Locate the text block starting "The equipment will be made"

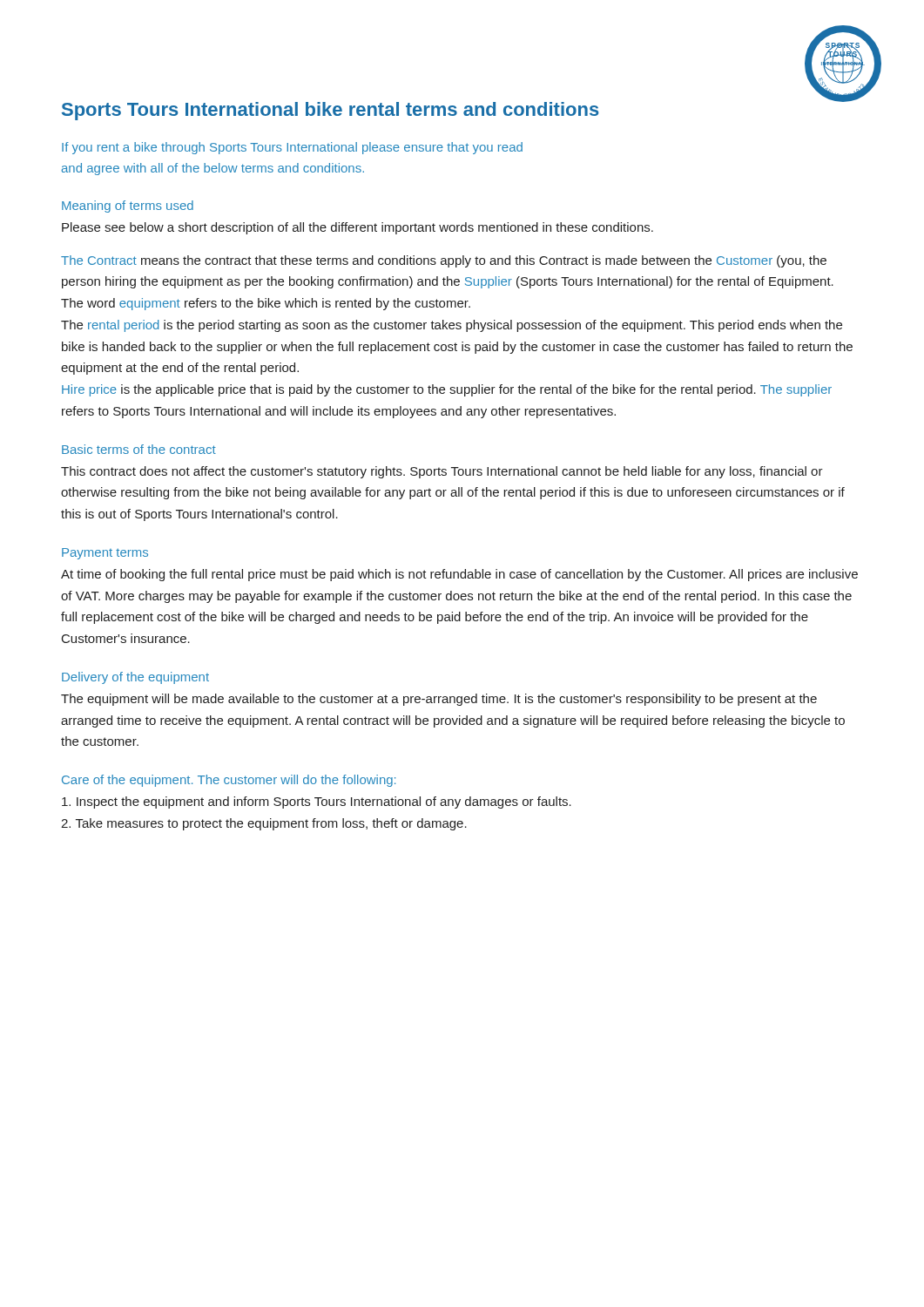click(453, 720)
